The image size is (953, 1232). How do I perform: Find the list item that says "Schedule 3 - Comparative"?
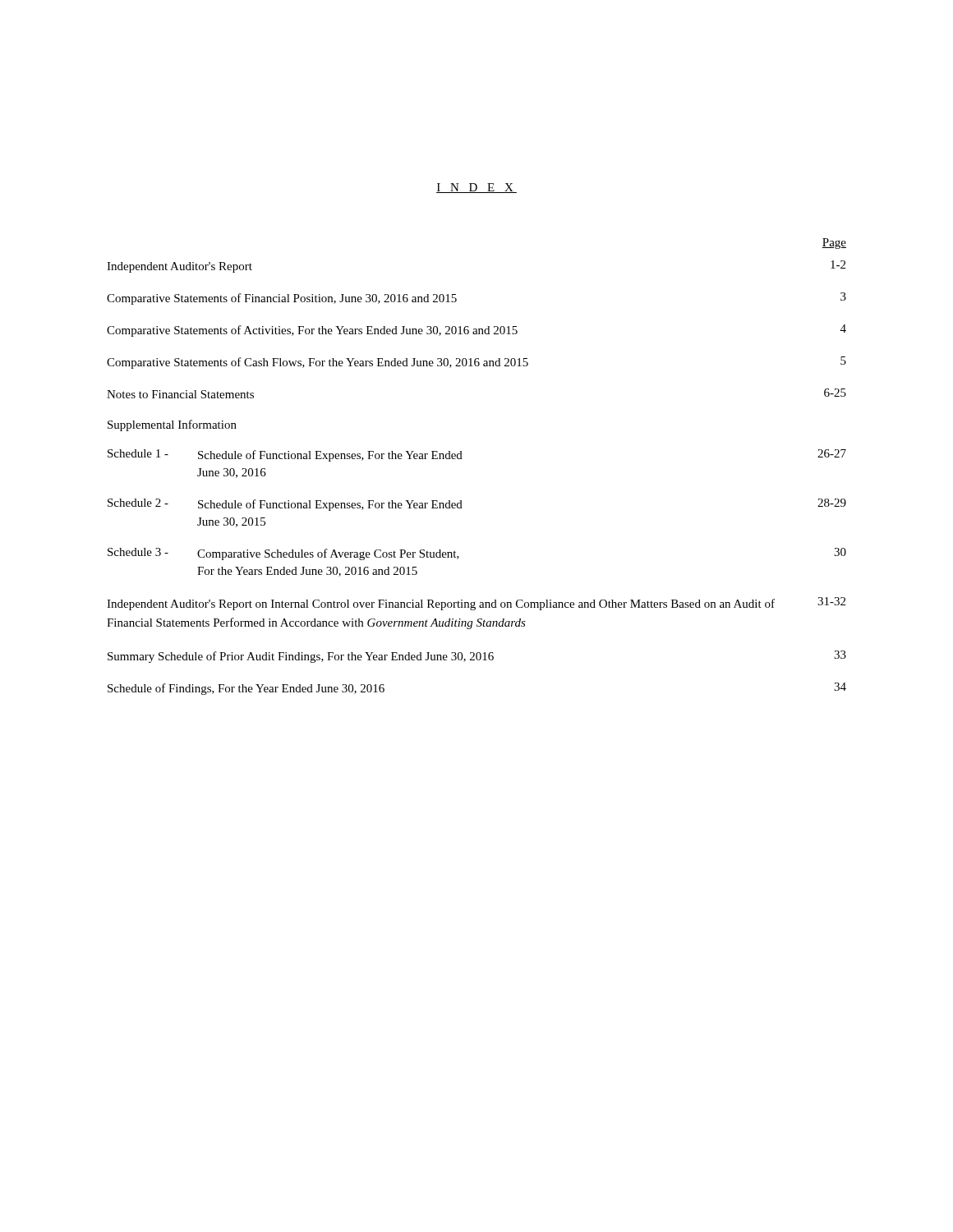click(136, 554)
